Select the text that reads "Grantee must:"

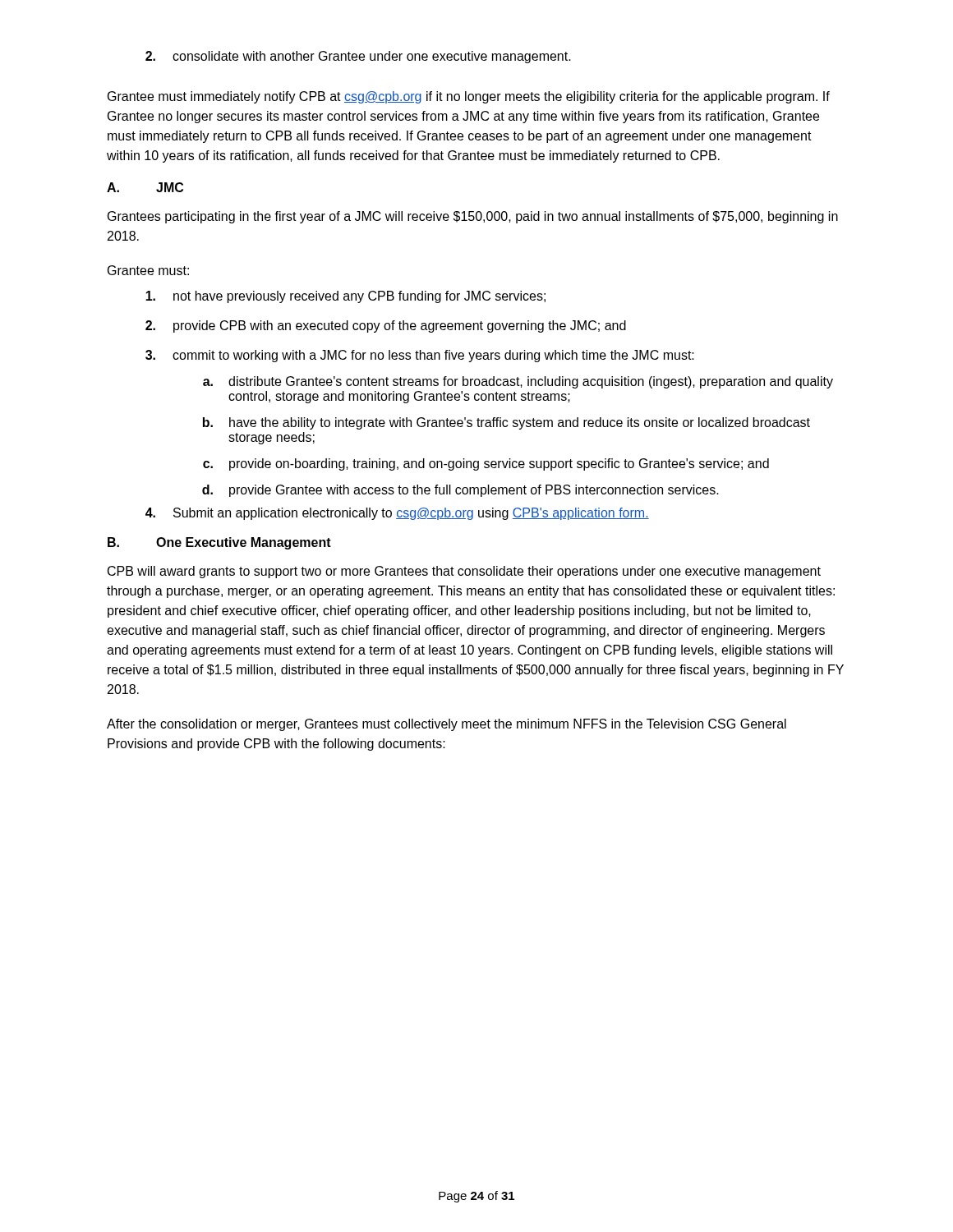148,270
